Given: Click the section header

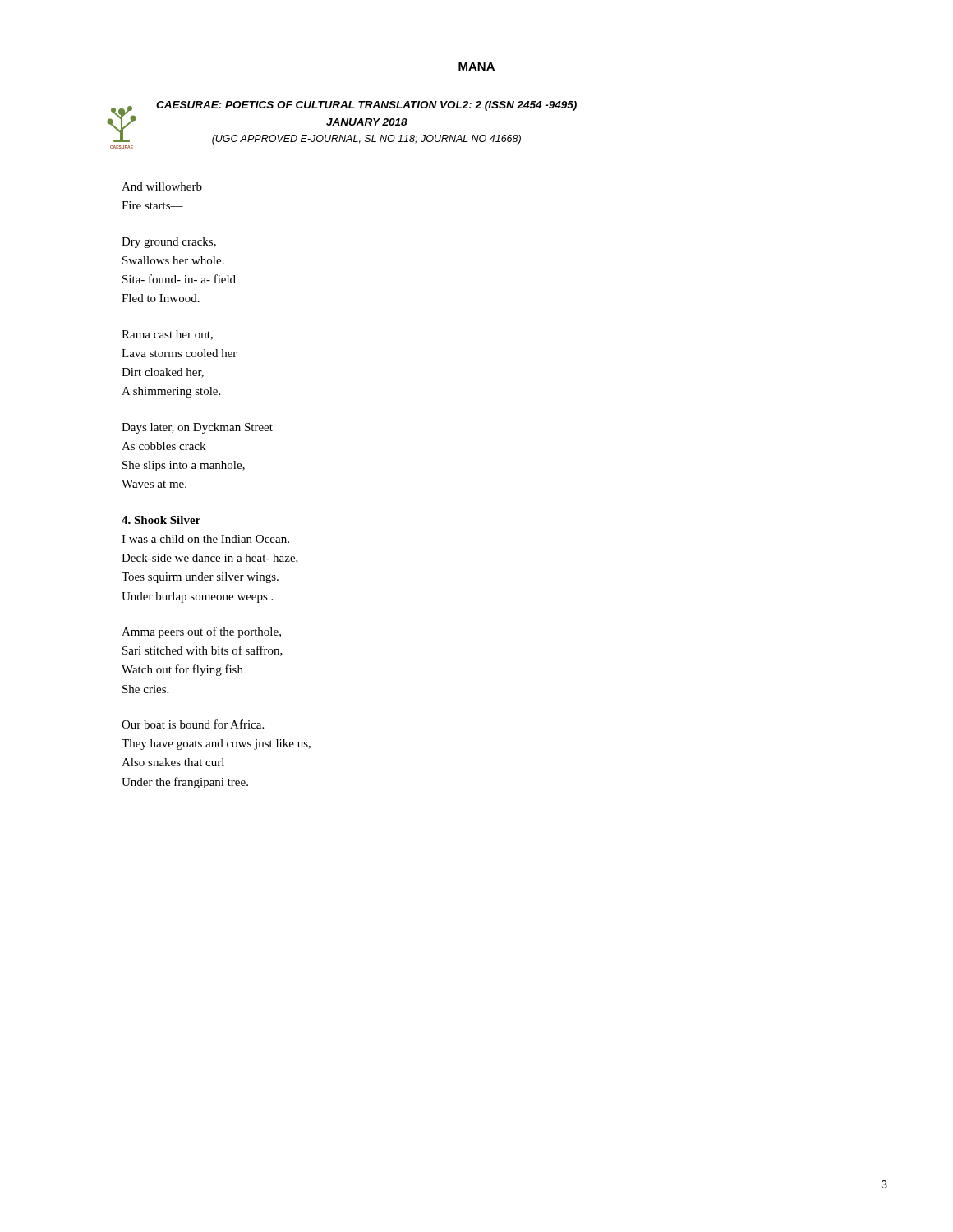Looking at the screenshot, I should click(x=488, y=520).
